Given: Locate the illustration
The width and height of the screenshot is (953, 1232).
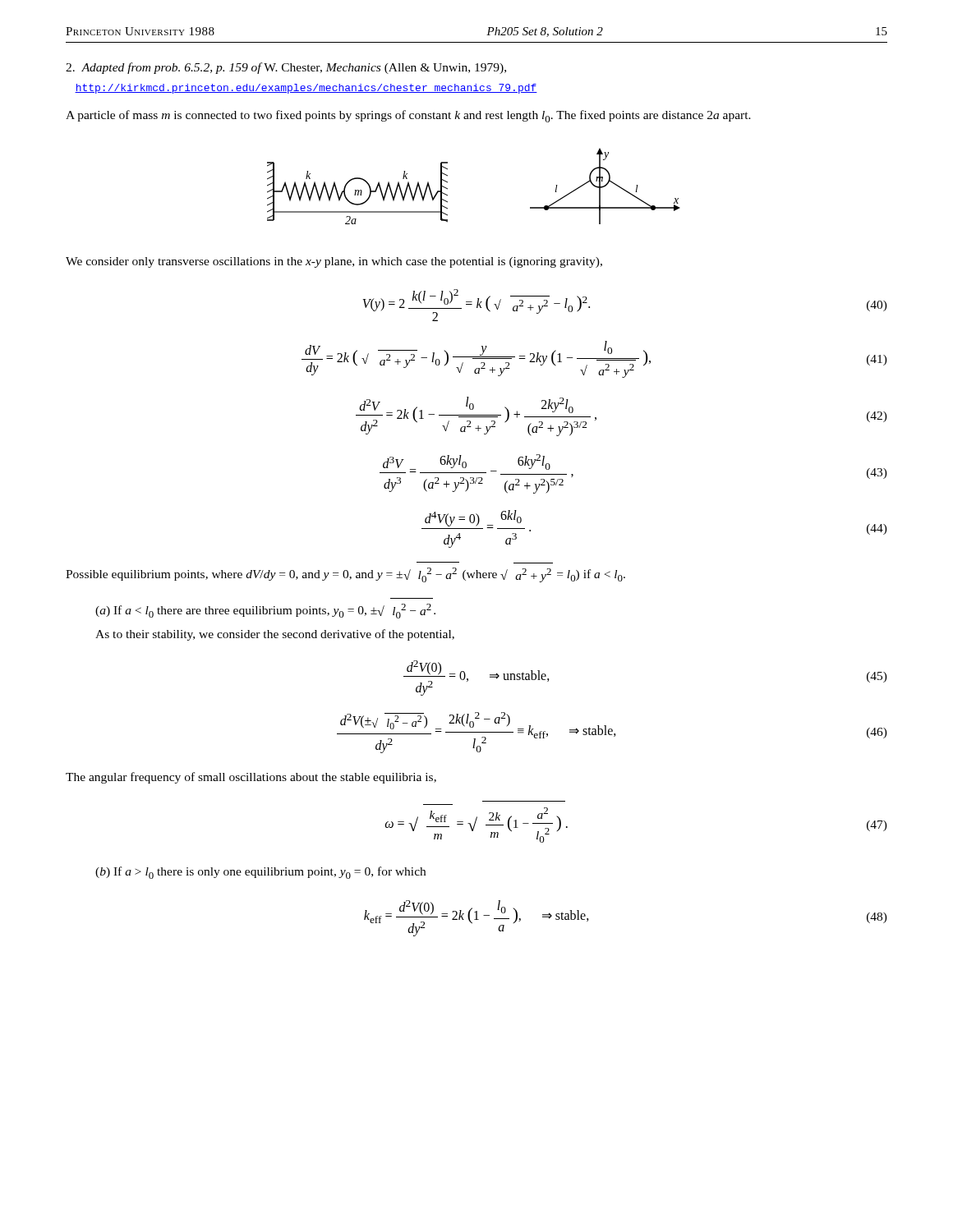Looking at the screenshot, I should tap(476, 191).
